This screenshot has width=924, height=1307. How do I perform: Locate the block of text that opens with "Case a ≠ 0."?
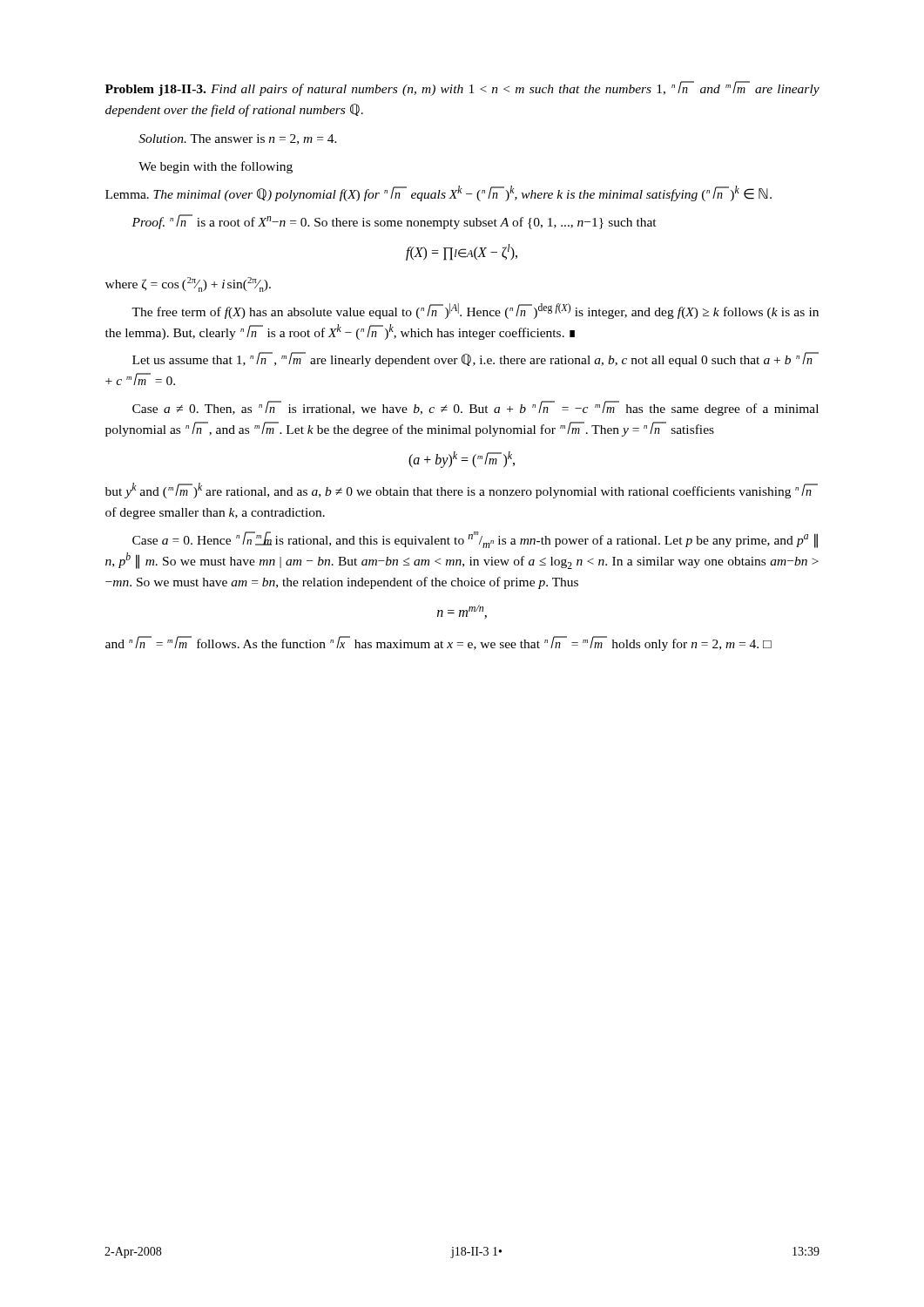[462, 419]
